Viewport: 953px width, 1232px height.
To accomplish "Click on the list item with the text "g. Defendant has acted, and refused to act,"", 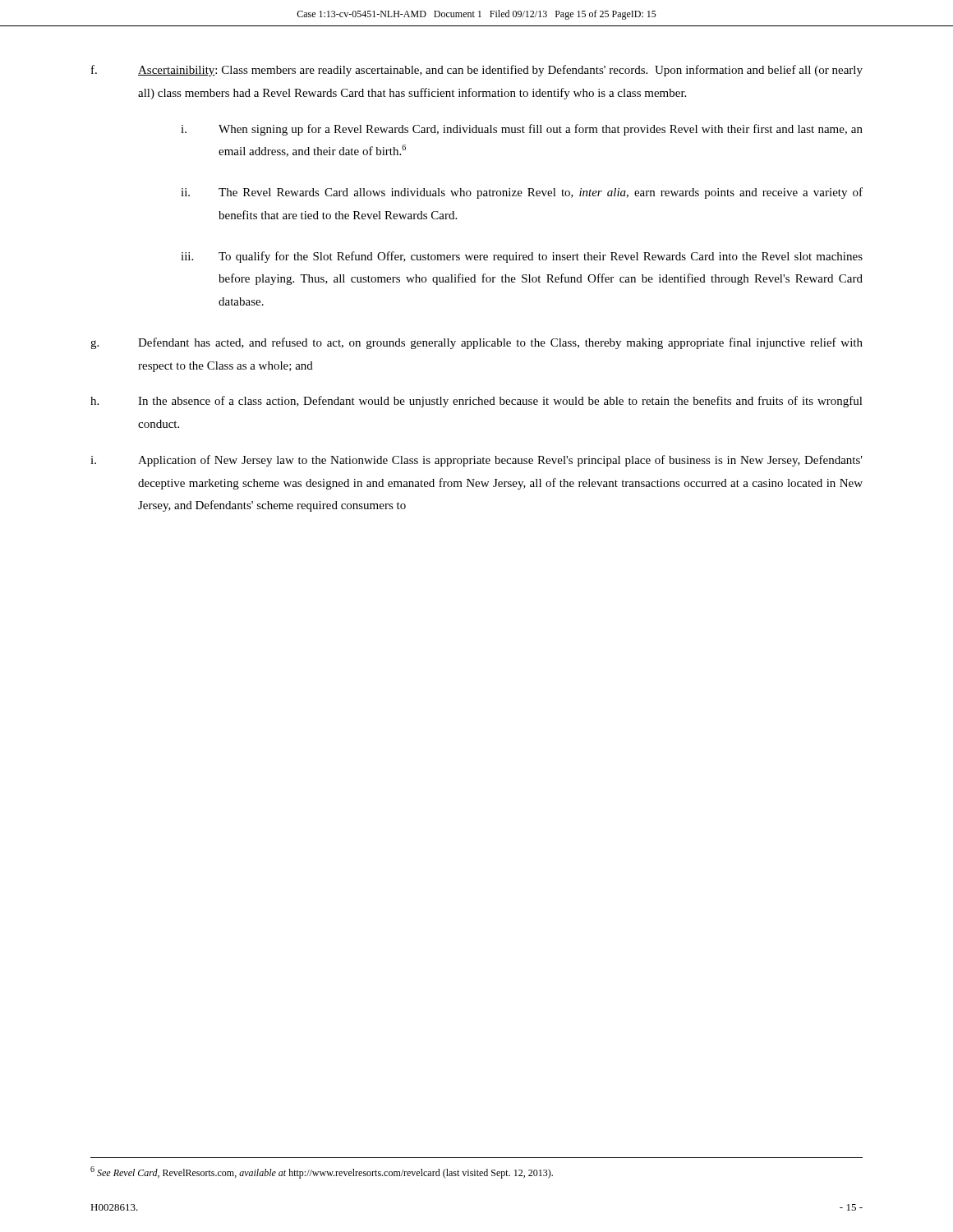I will pos(476,354).
